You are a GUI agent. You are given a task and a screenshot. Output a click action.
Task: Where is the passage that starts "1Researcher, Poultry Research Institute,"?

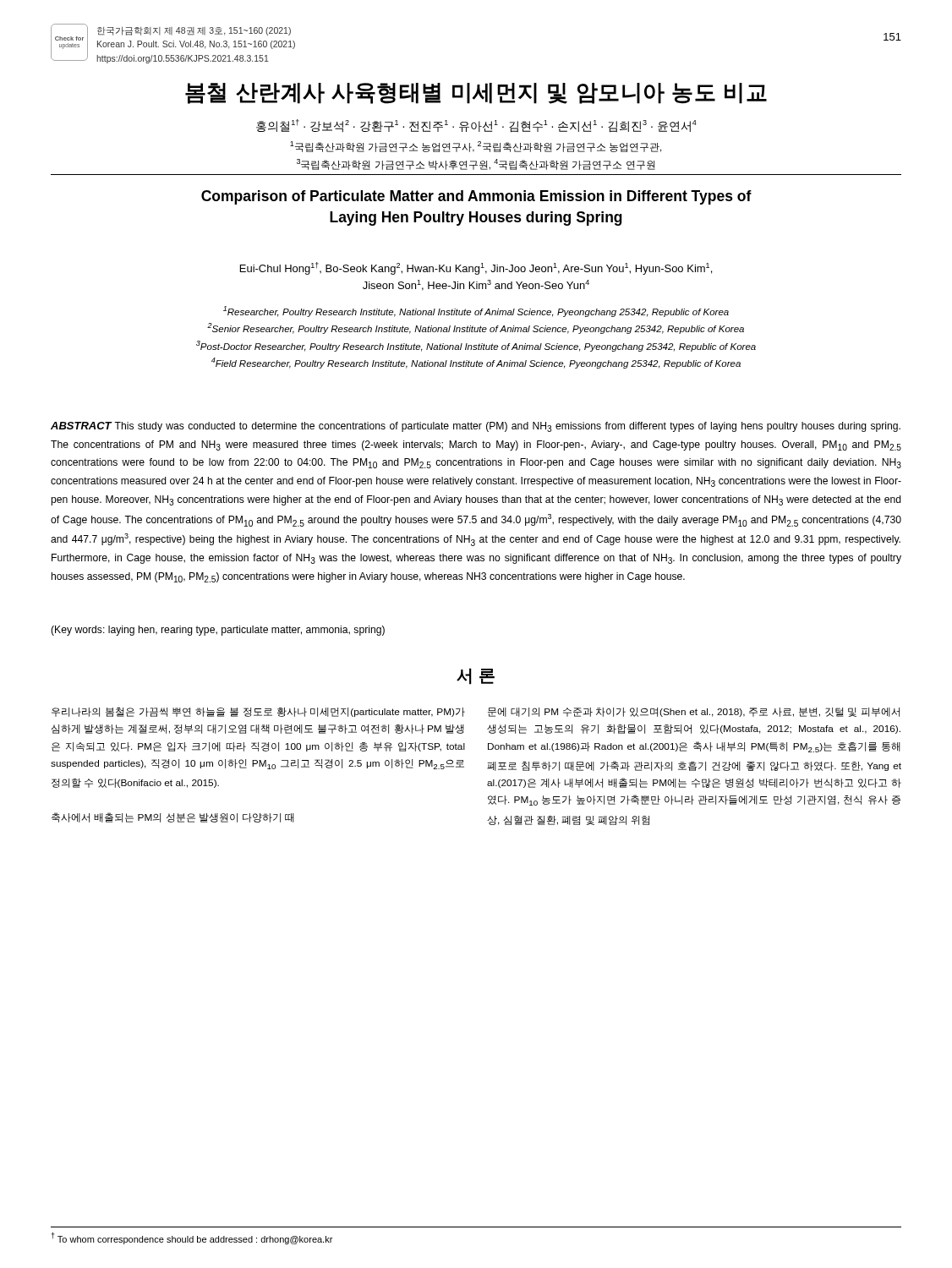[476, 337]
